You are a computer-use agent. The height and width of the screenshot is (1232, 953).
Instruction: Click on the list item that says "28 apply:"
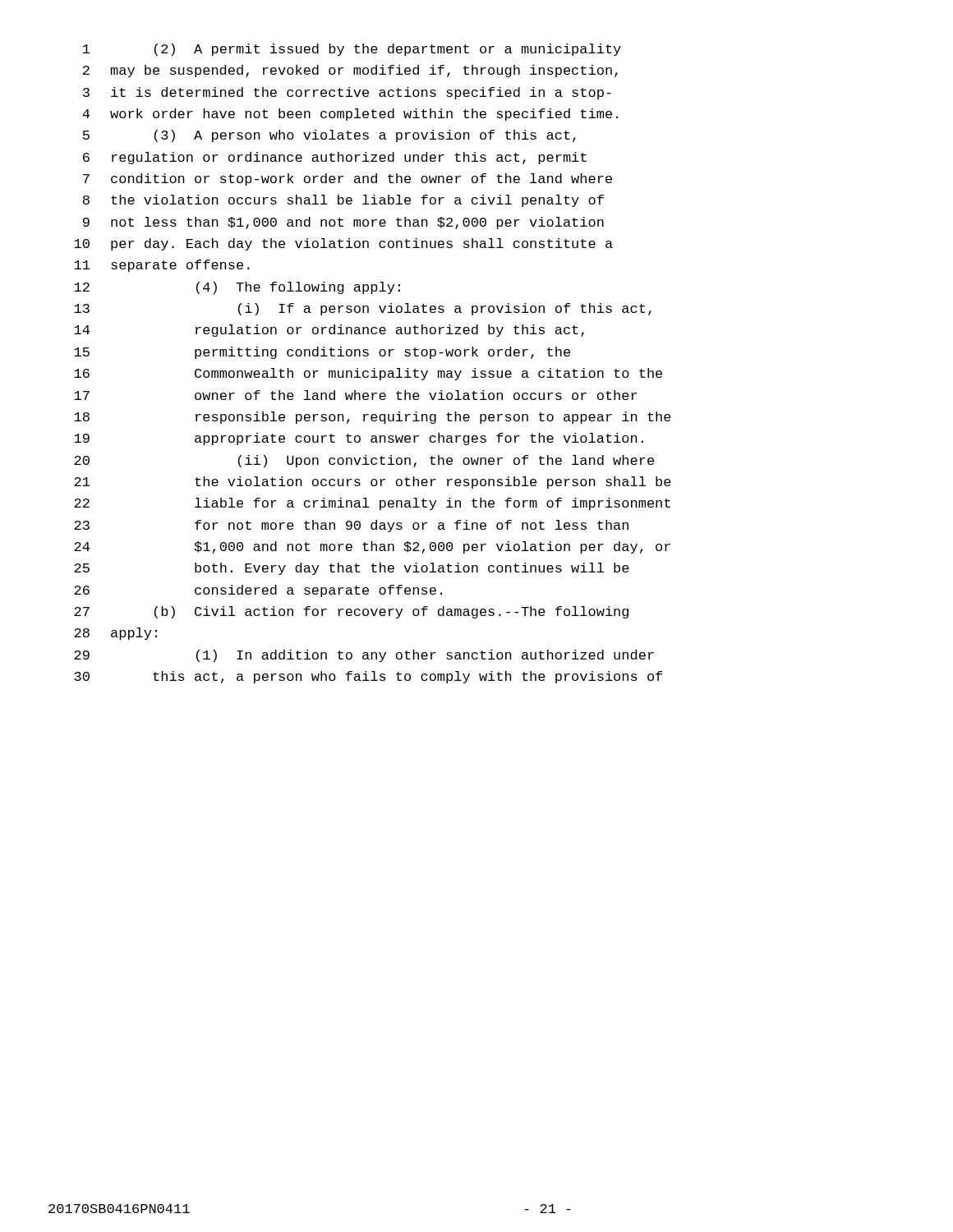pos(115,634)
